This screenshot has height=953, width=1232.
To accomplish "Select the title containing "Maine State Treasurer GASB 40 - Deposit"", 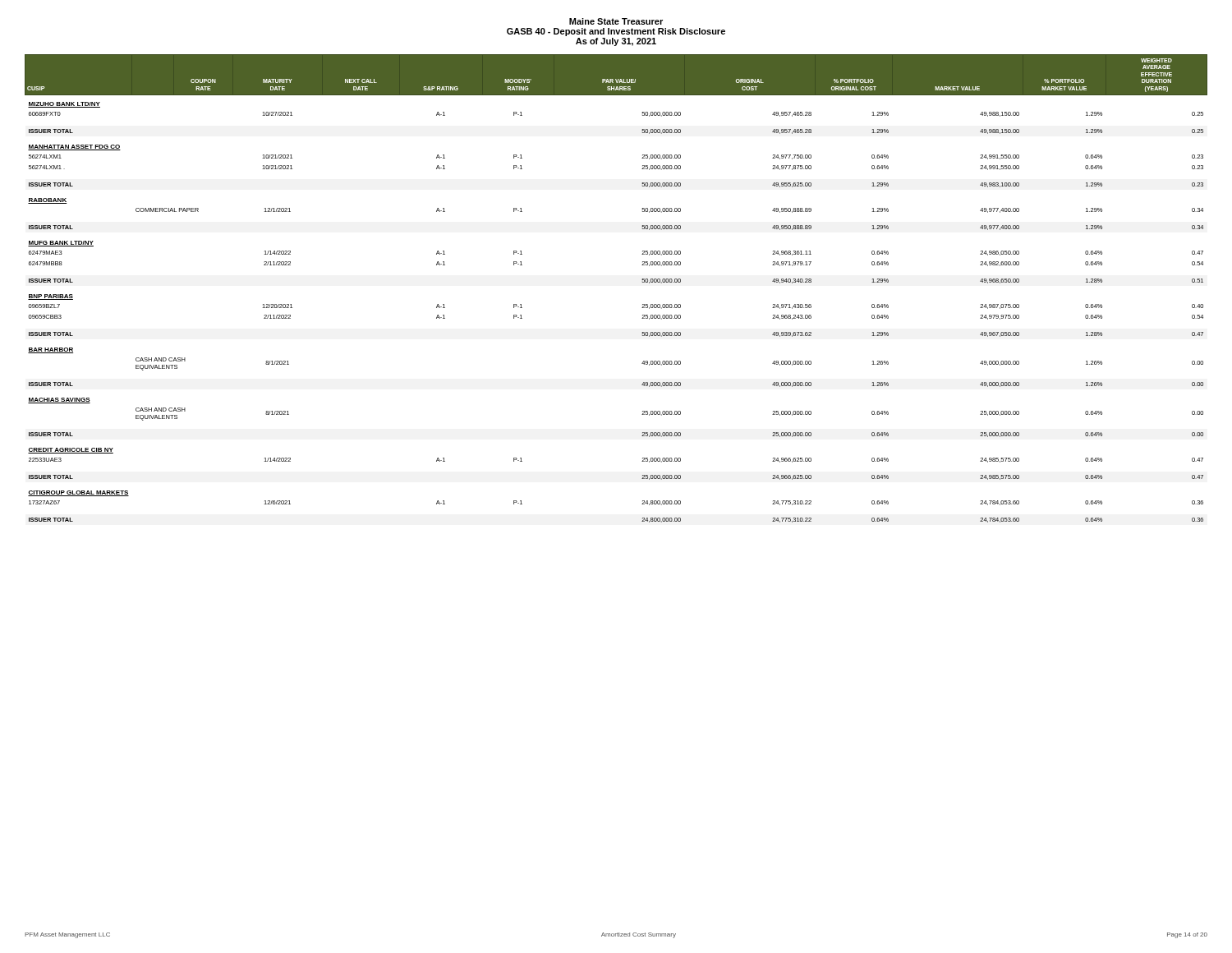I will click(616, 31).
